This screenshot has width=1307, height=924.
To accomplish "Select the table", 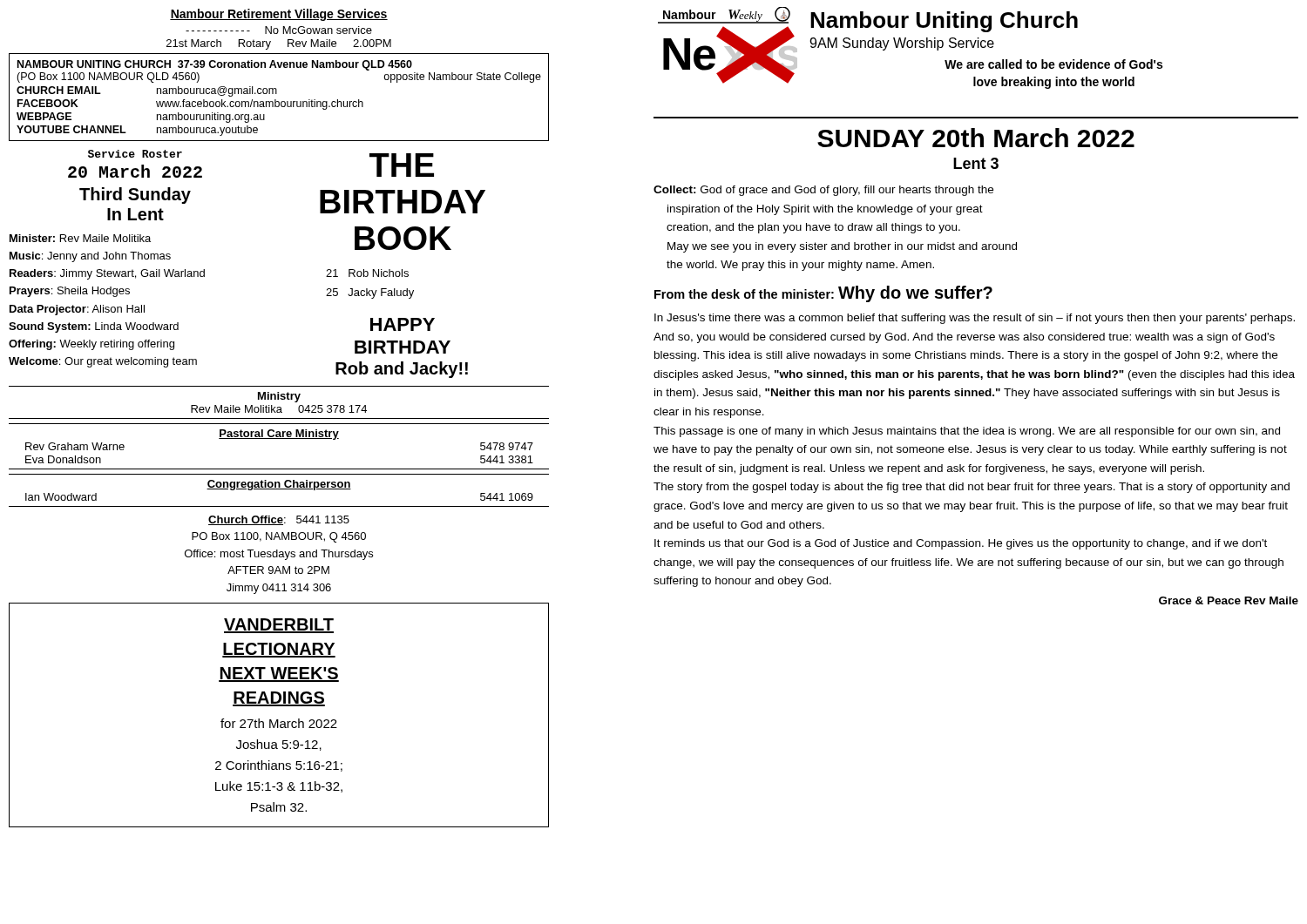I will point(279,97).
